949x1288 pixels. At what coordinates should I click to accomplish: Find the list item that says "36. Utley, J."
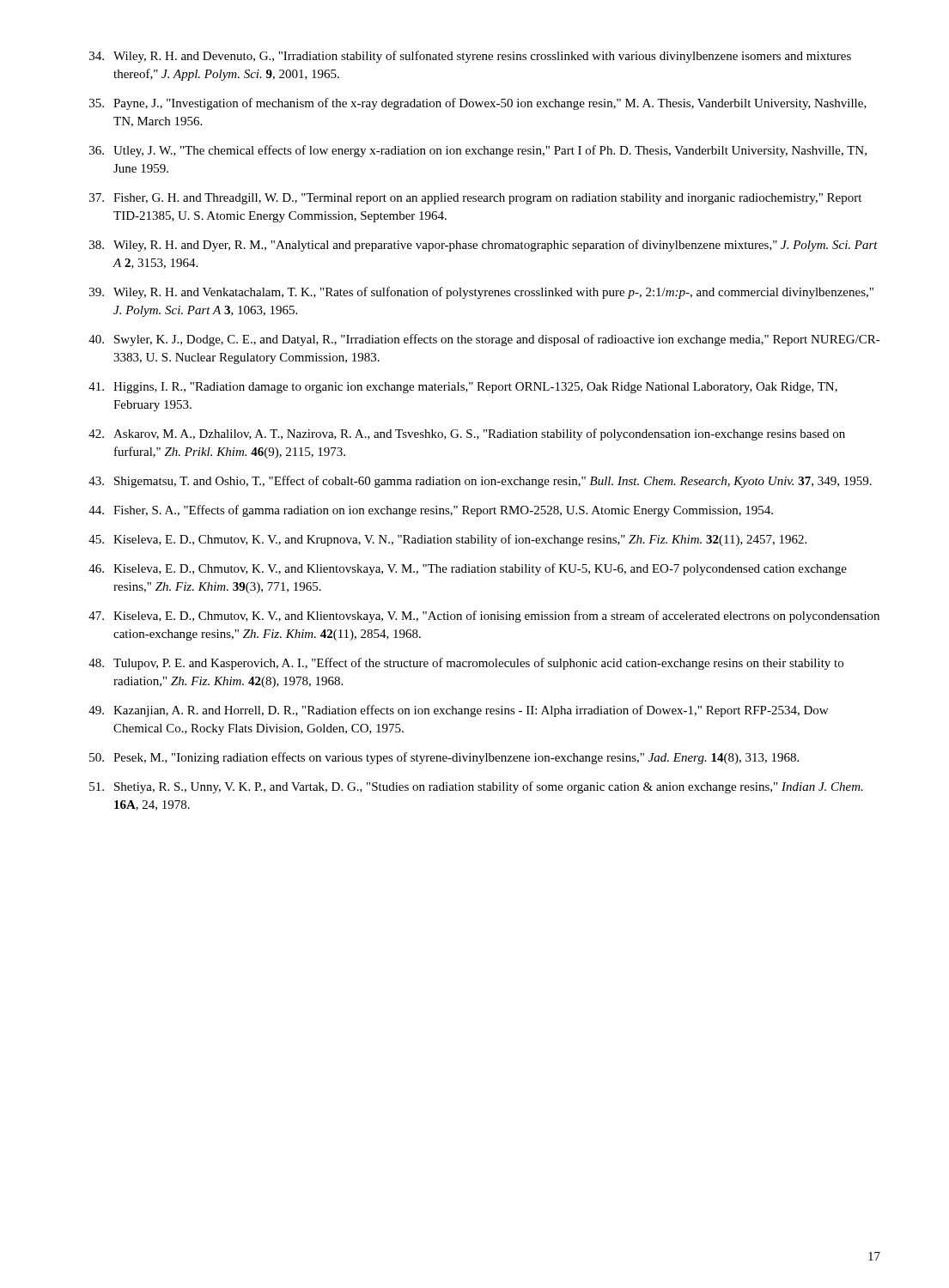[x=474, y=160]
